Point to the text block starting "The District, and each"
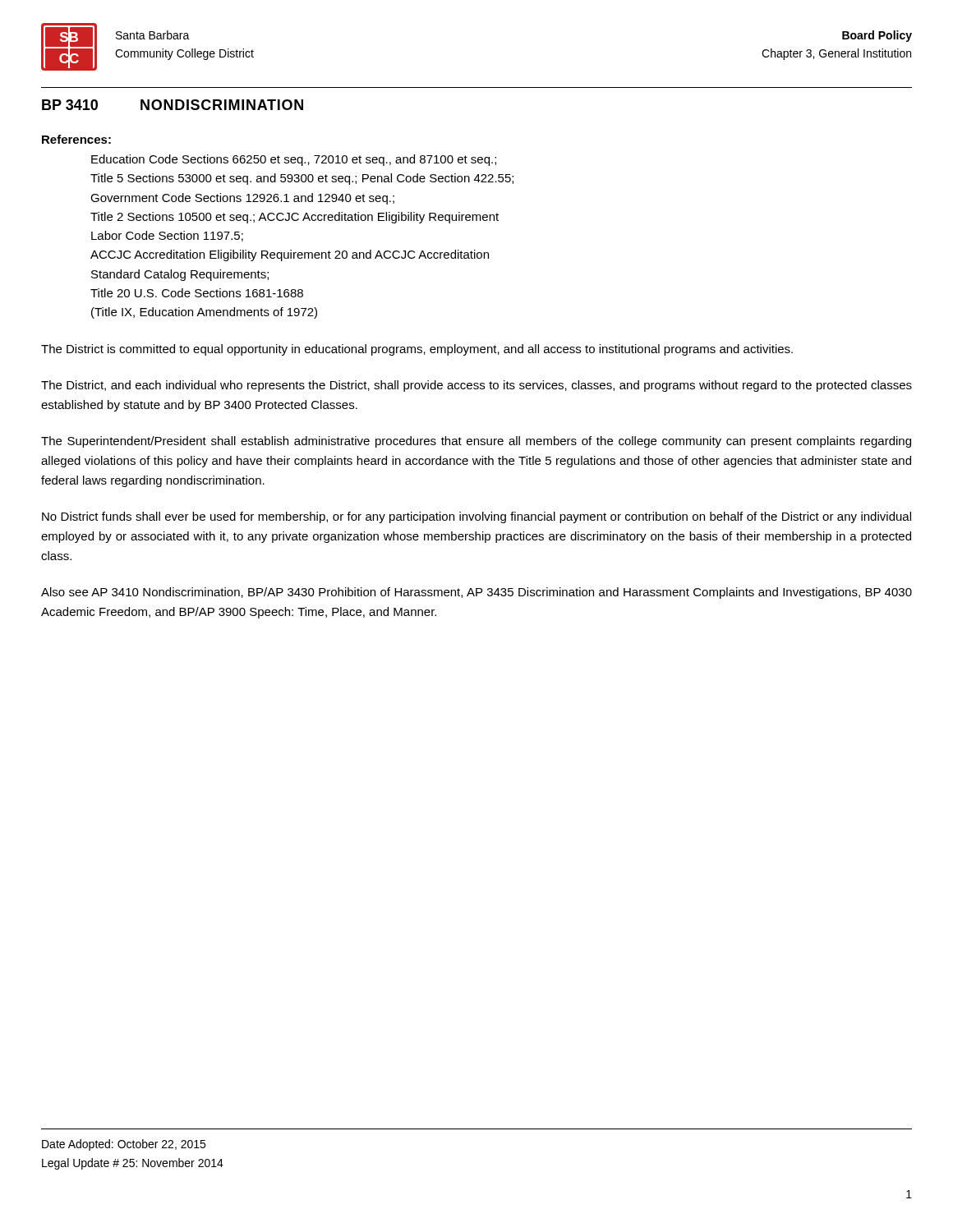The image size is (953, 1232). [x=476, y=395]
